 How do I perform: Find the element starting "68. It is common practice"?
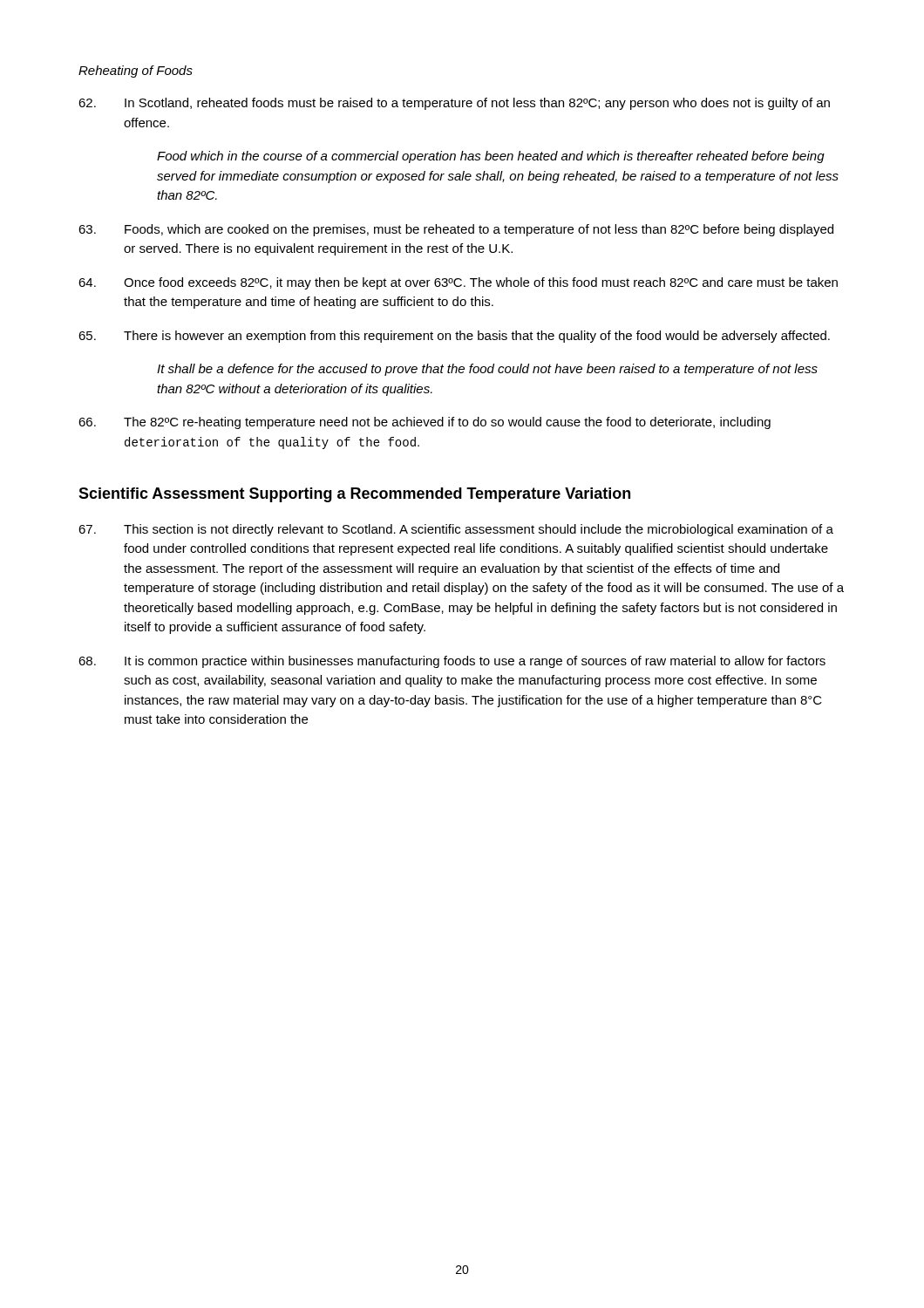point(462,690)
